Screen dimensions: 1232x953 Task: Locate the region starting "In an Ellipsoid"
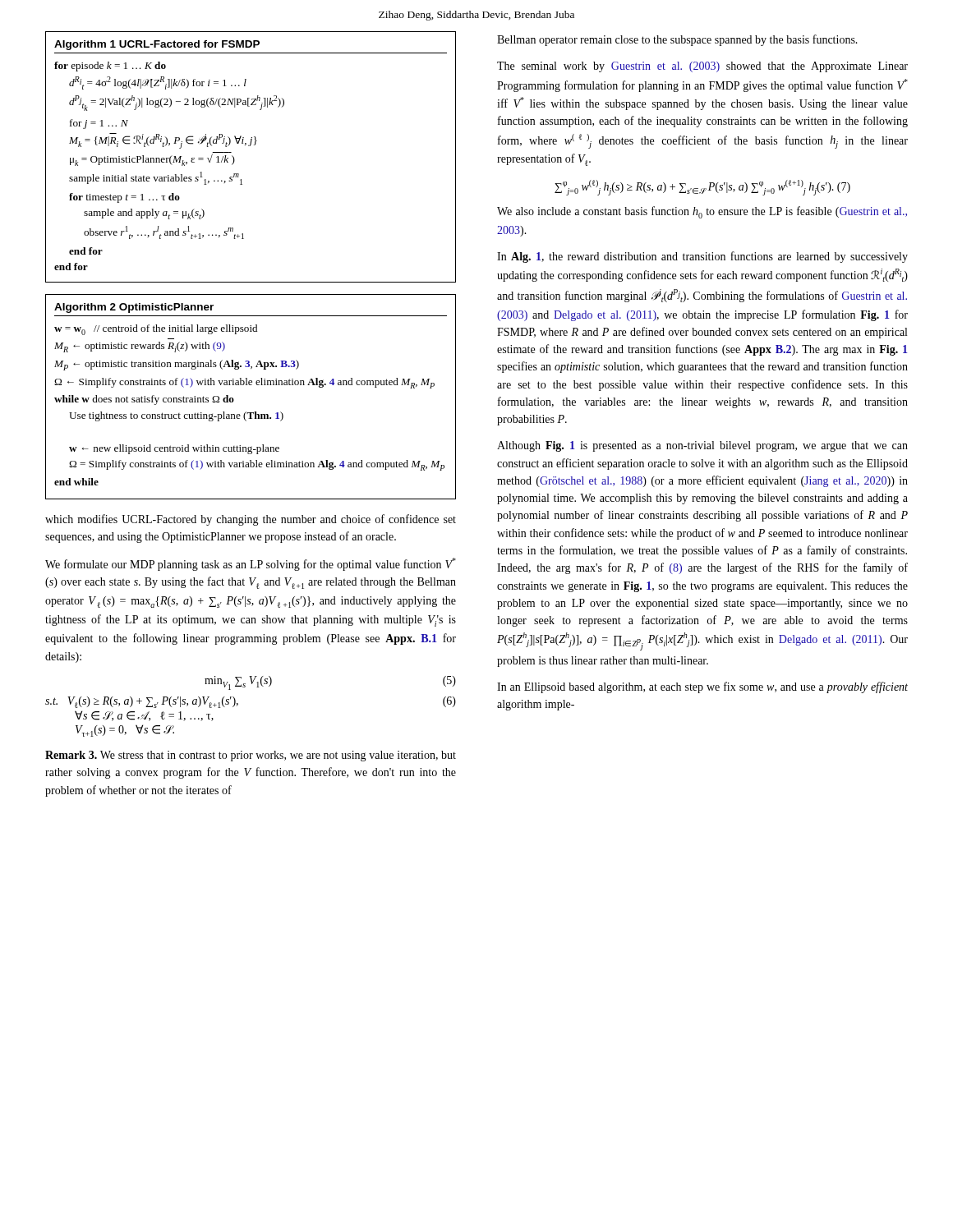point(702,696)
